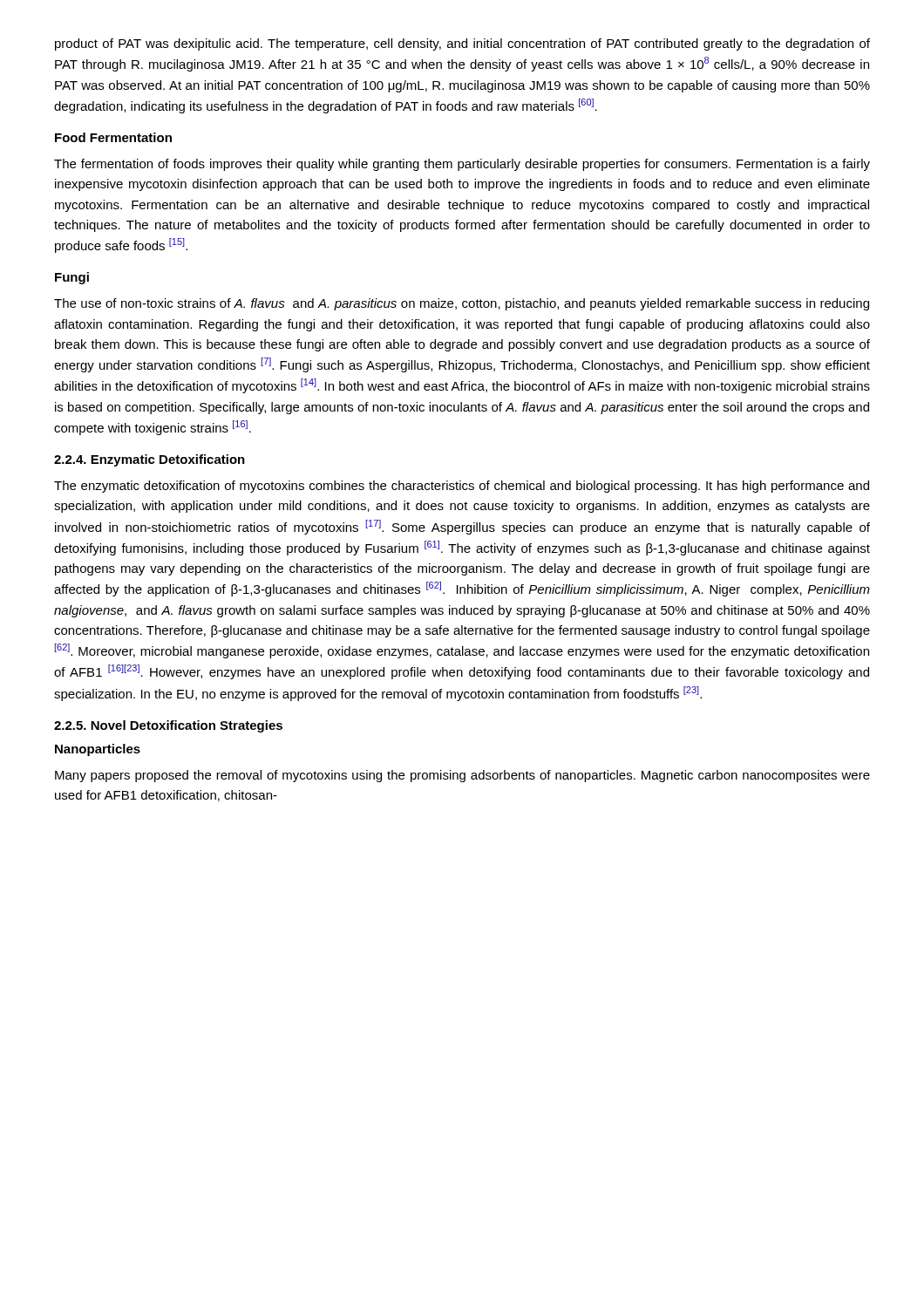Point to the text starting "The enzymatic detoxification of mycotoxins combines the characteristics"
Viewport: 924px width, 1308px height.
coord(462,589)
